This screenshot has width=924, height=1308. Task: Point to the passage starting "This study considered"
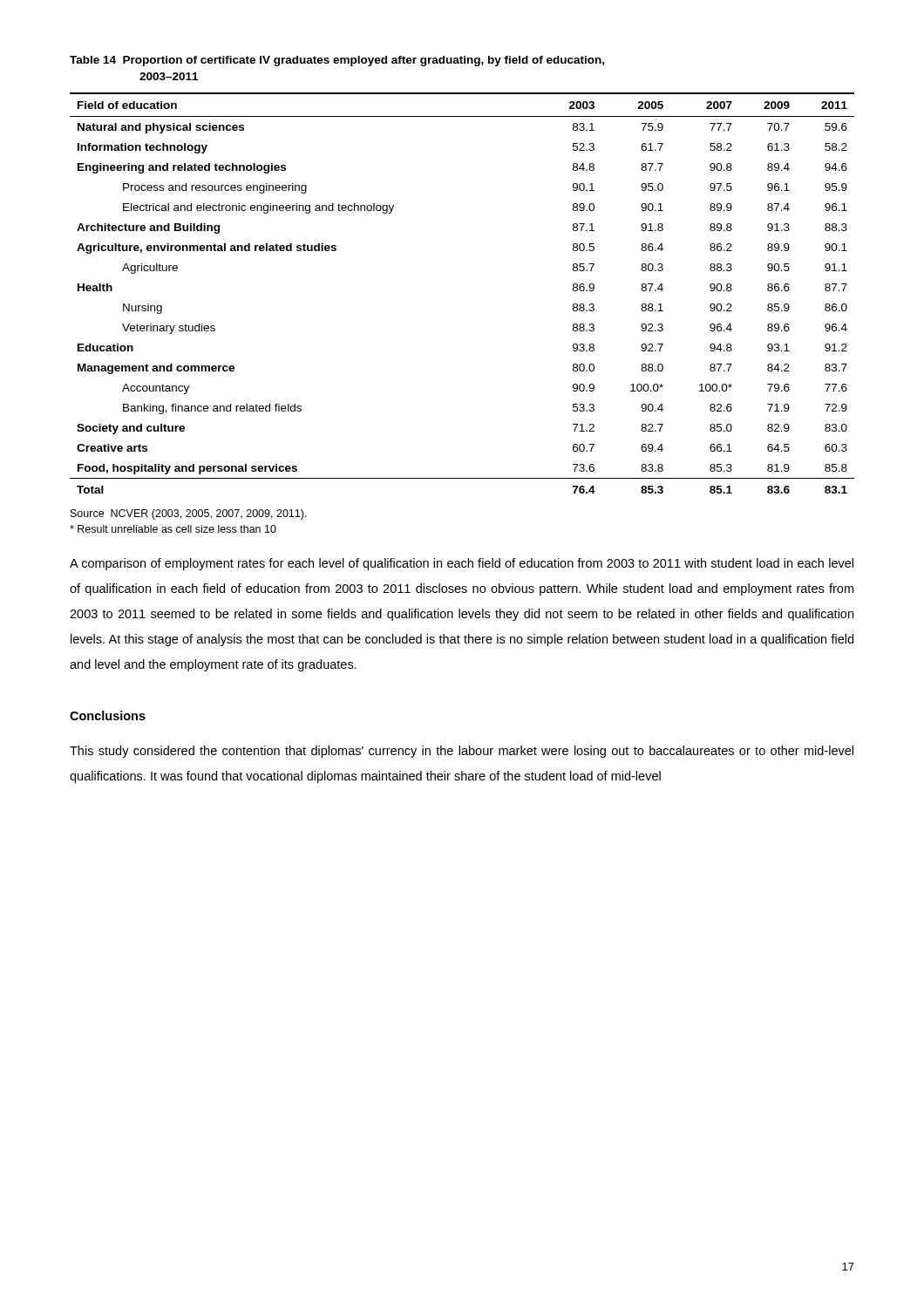pyautogui.click(x=462, y=763)
